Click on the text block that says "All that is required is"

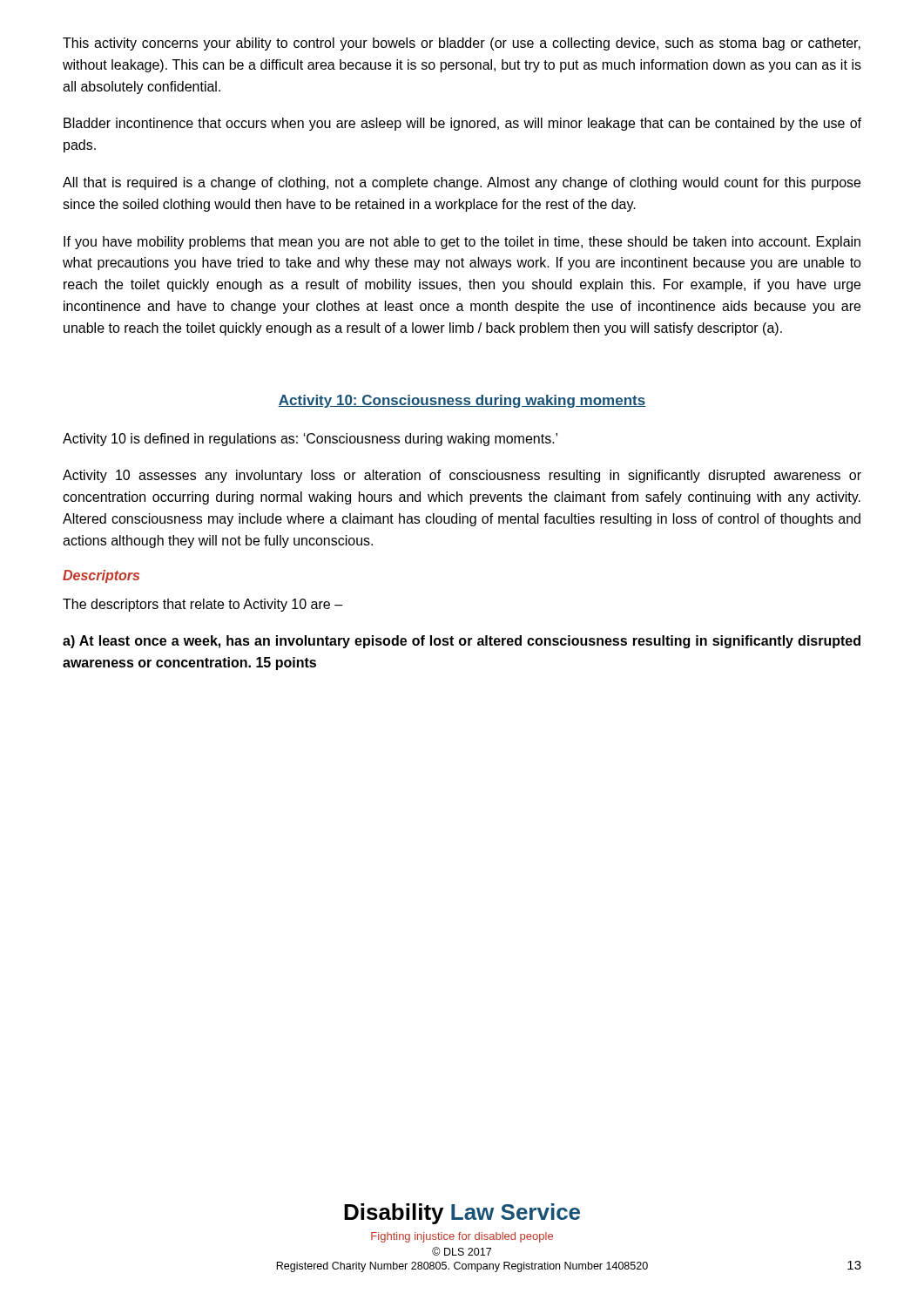pyautogui.click(x=462, y=193)
